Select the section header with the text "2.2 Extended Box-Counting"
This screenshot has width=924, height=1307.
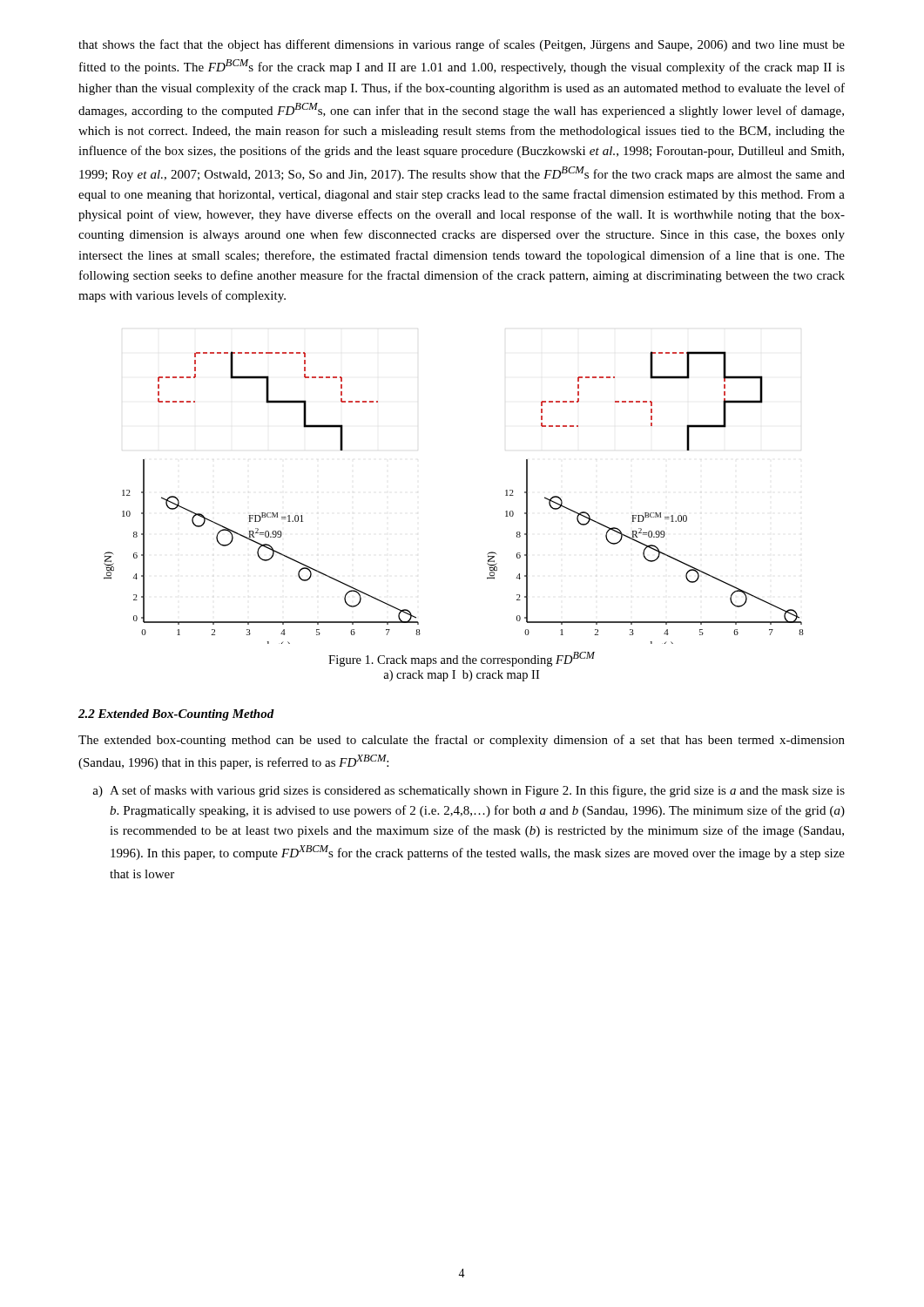[176, 714]
